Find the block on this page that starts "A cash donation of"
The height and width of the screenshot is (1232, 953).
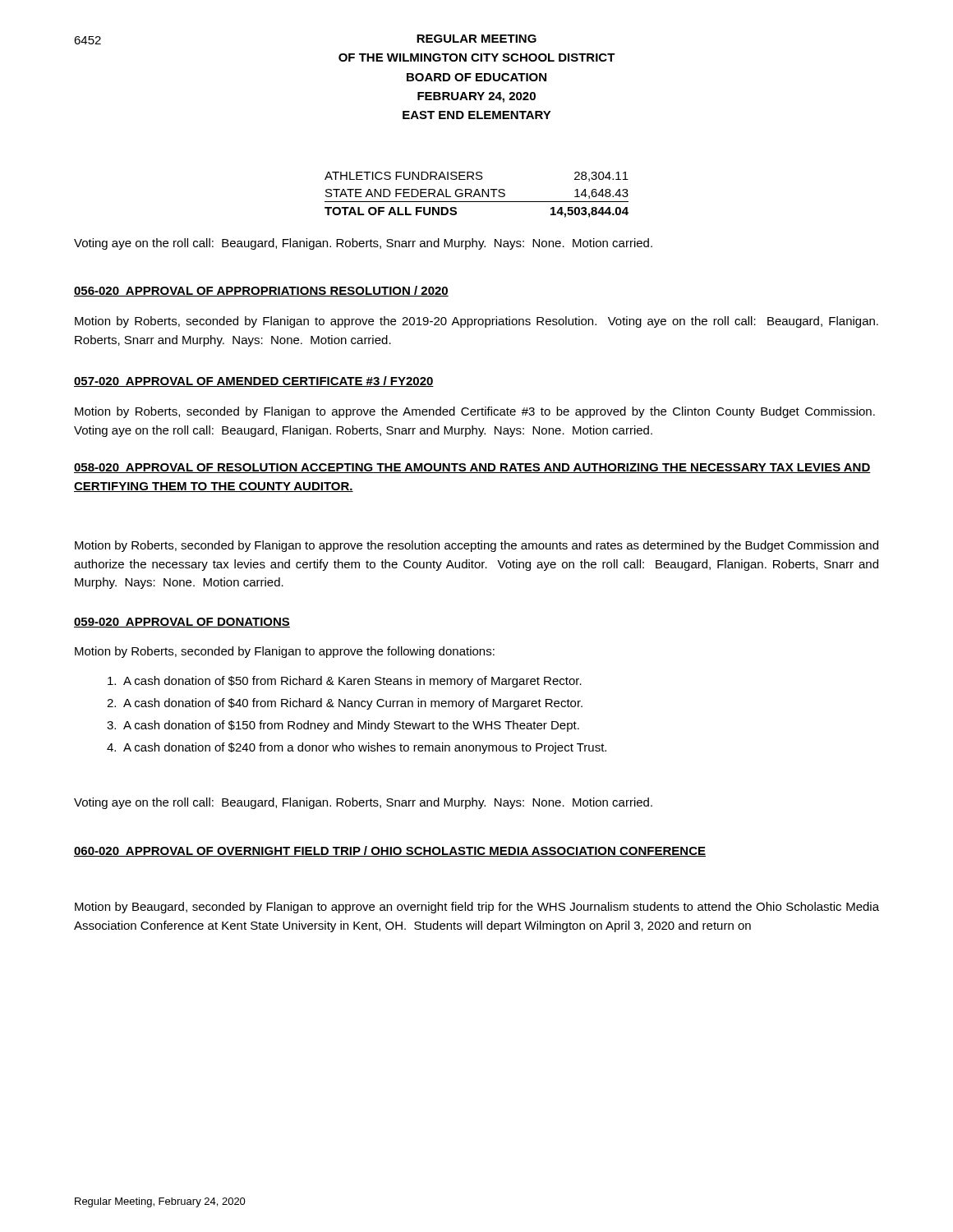click(x=345, y=680)
